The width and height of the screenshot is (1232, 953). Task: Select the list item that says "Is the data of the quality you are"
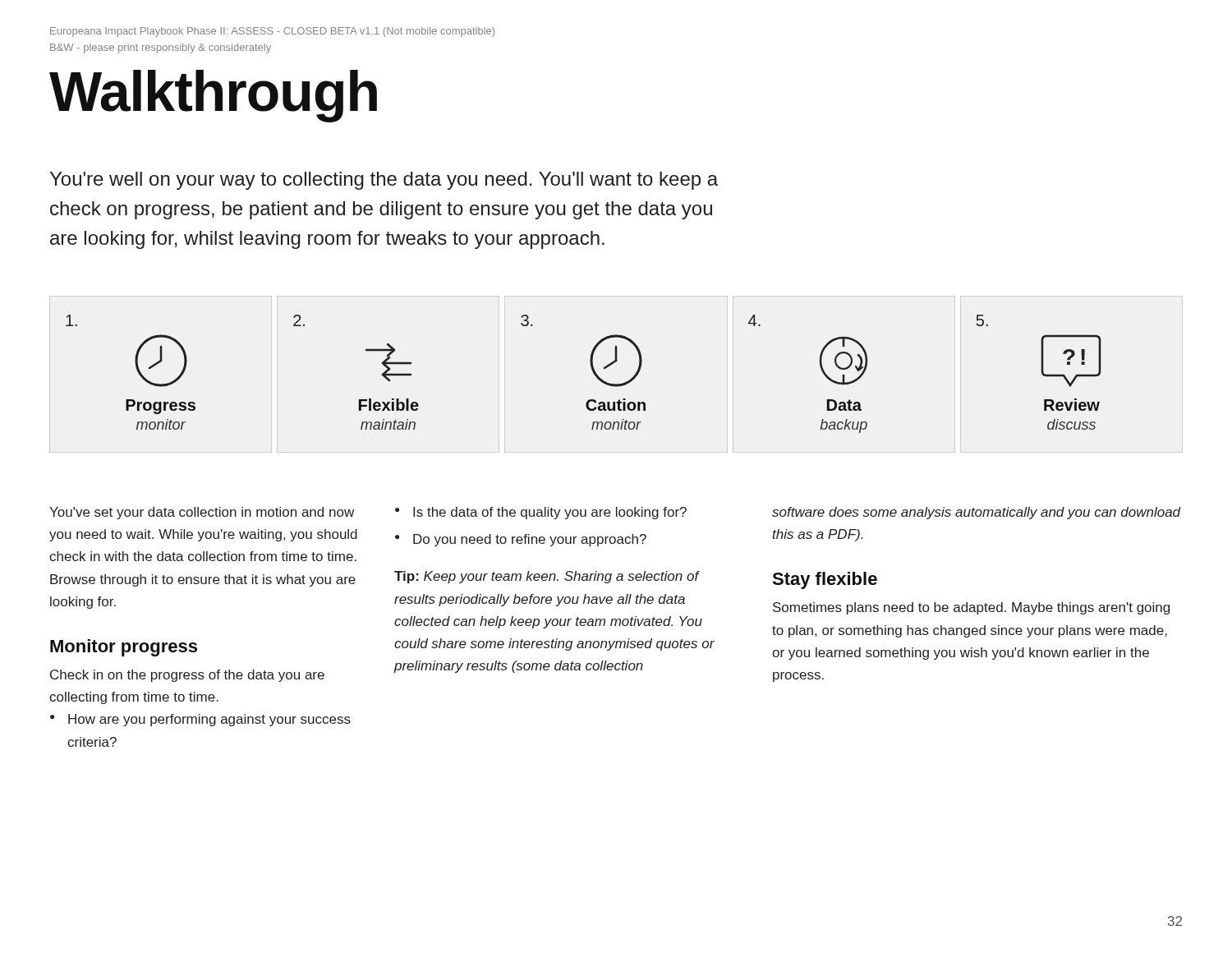[550, 512]
